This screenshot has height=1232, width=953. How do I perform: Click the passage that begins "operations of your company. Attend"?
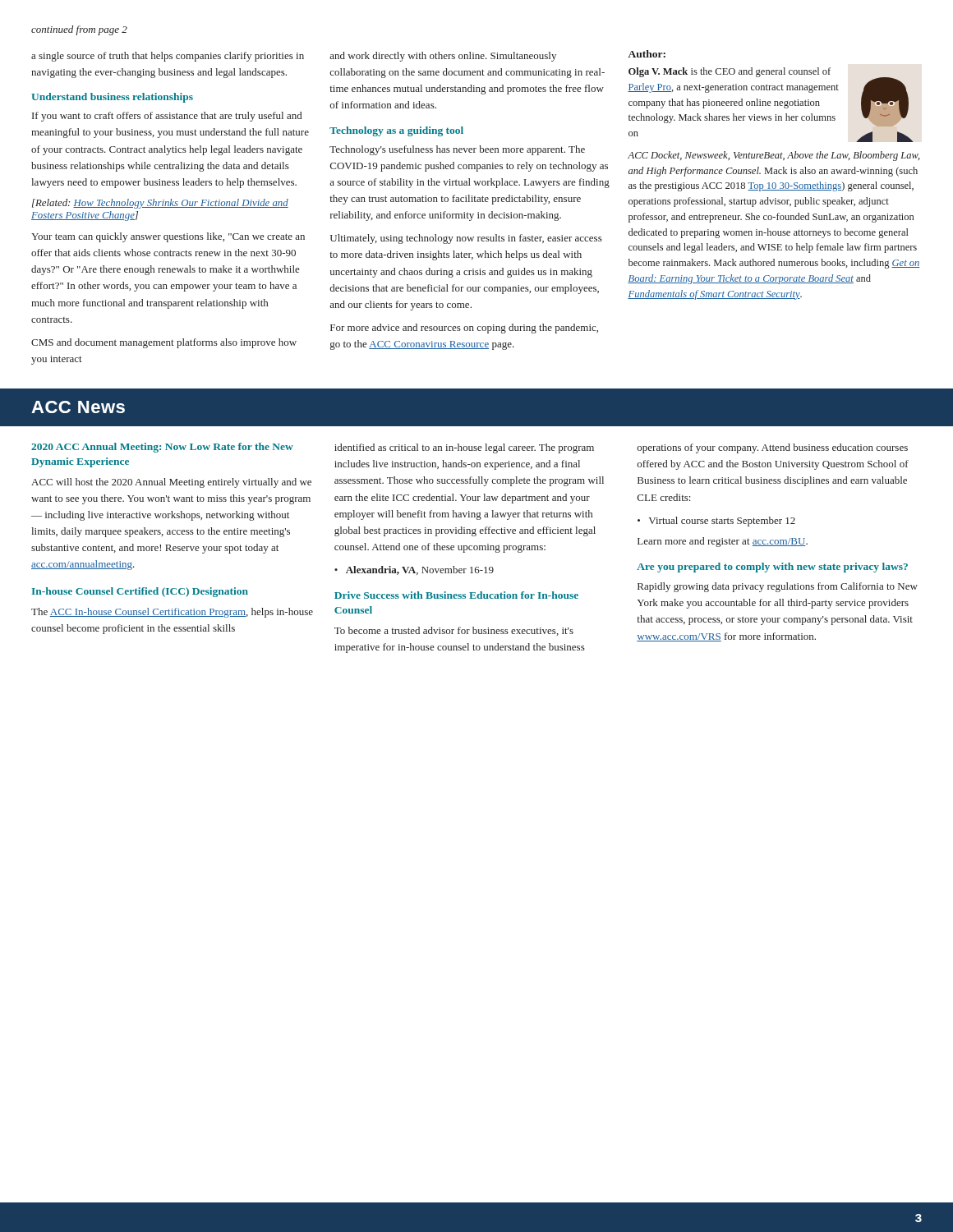pos(773,472)
